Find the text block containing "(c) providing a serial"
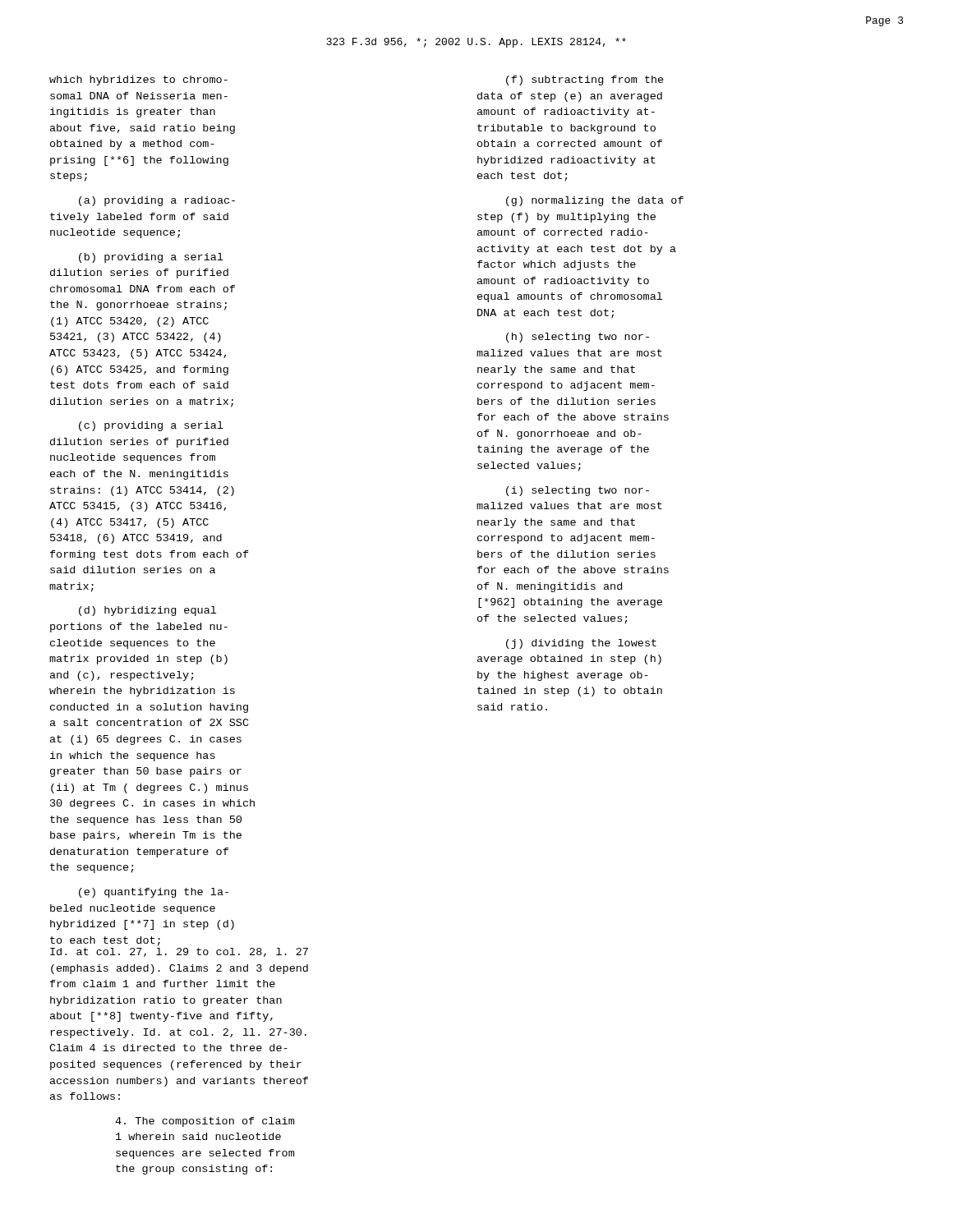The height and width of the screenshot is (1232, 953). (151, 426)
